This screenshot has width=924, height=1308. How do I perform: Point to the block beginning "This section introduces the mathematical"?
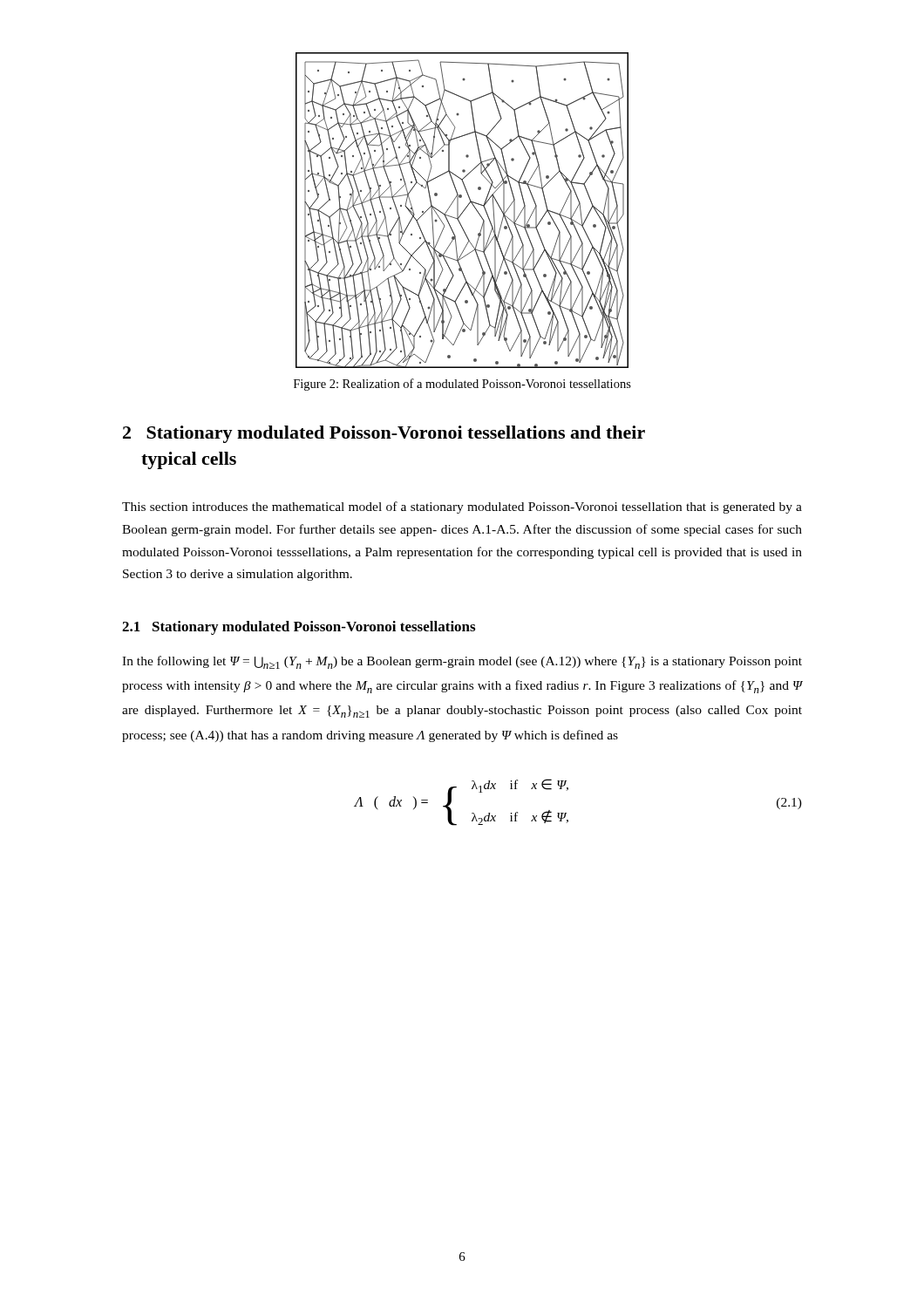[x=462, y=540]
